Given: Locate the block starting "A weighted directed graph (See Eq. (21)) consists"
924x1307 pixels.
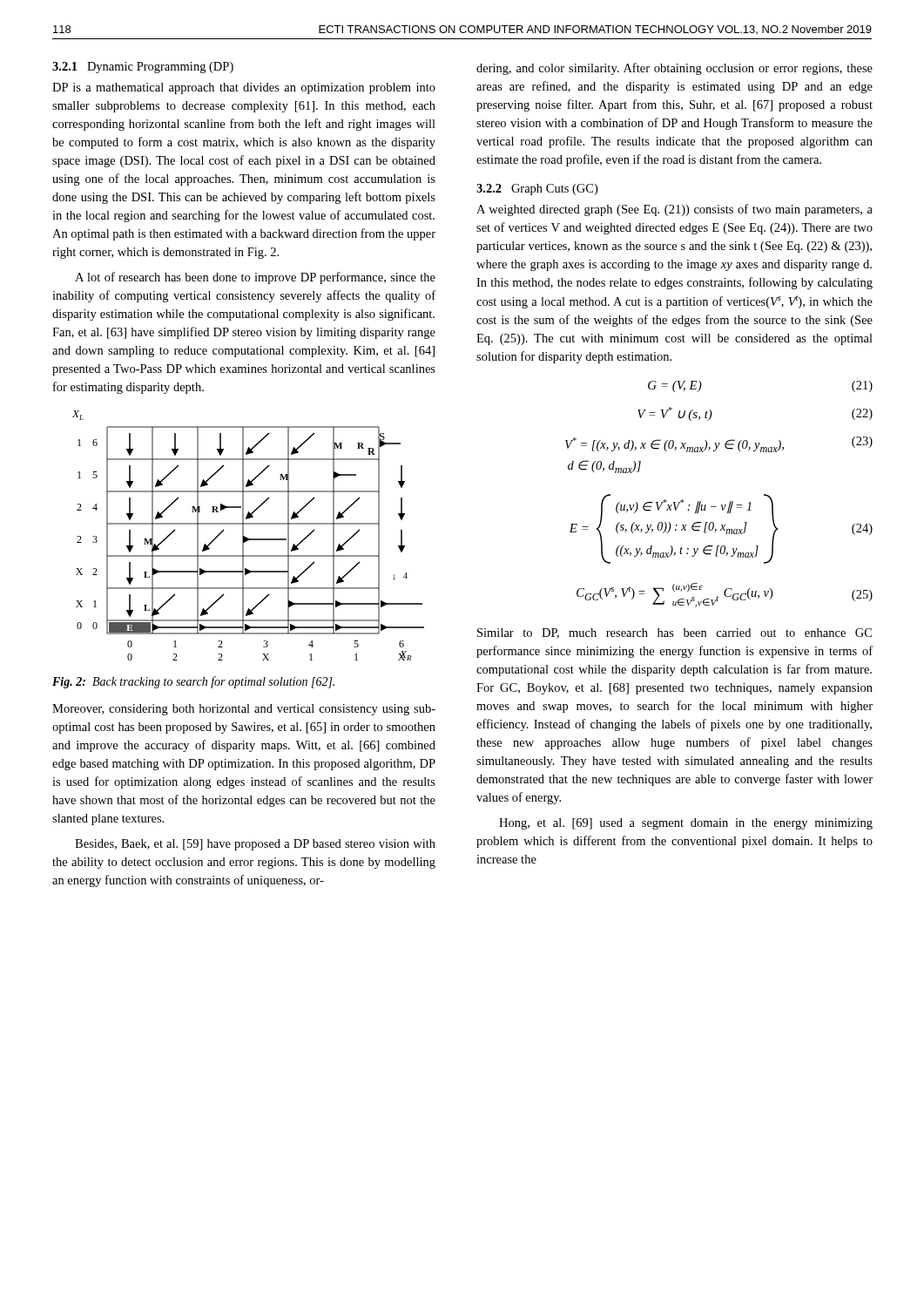Looking at the screenshot, I should click(675, 283).
